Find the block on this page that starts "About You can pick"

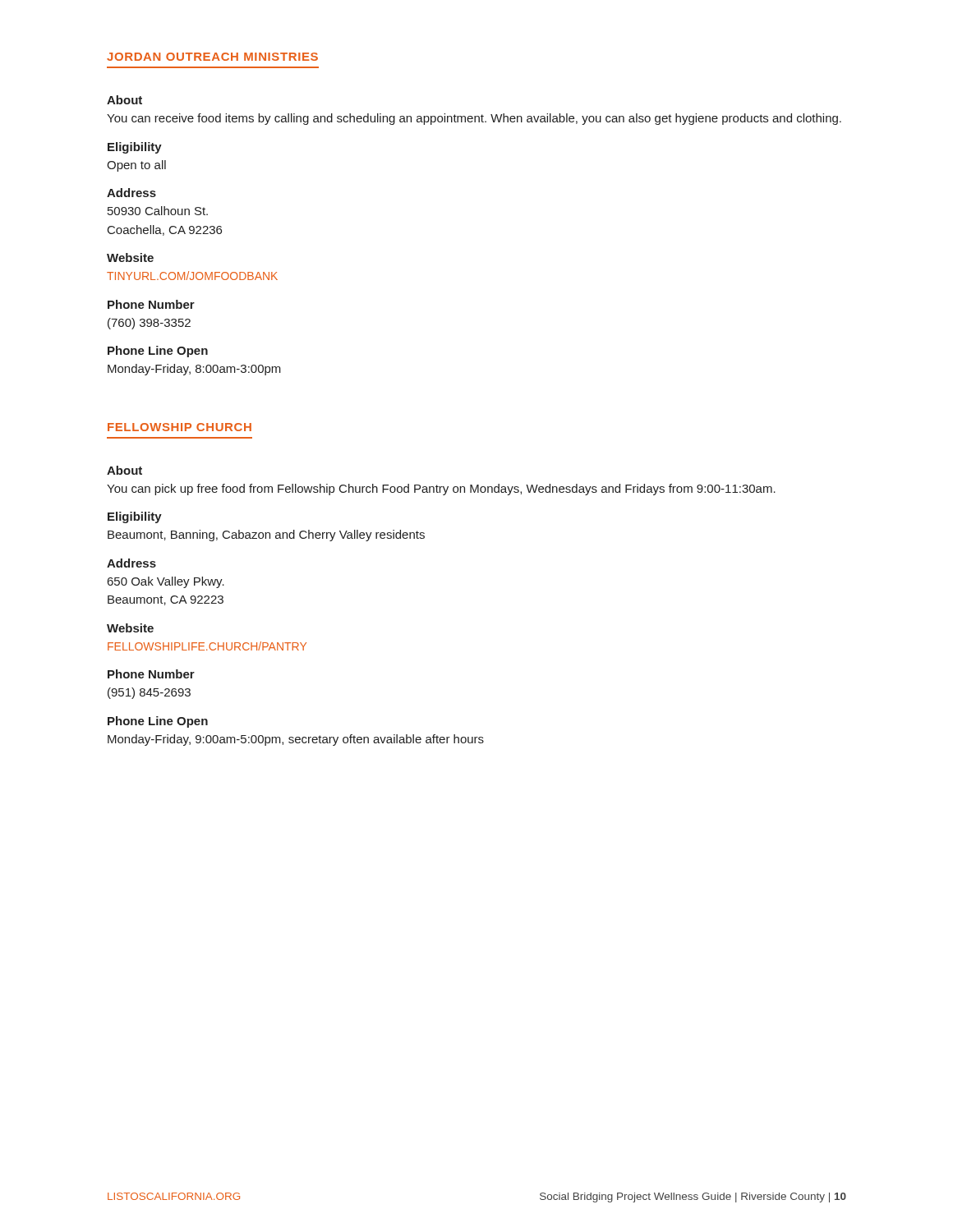(x=476, y=480)
